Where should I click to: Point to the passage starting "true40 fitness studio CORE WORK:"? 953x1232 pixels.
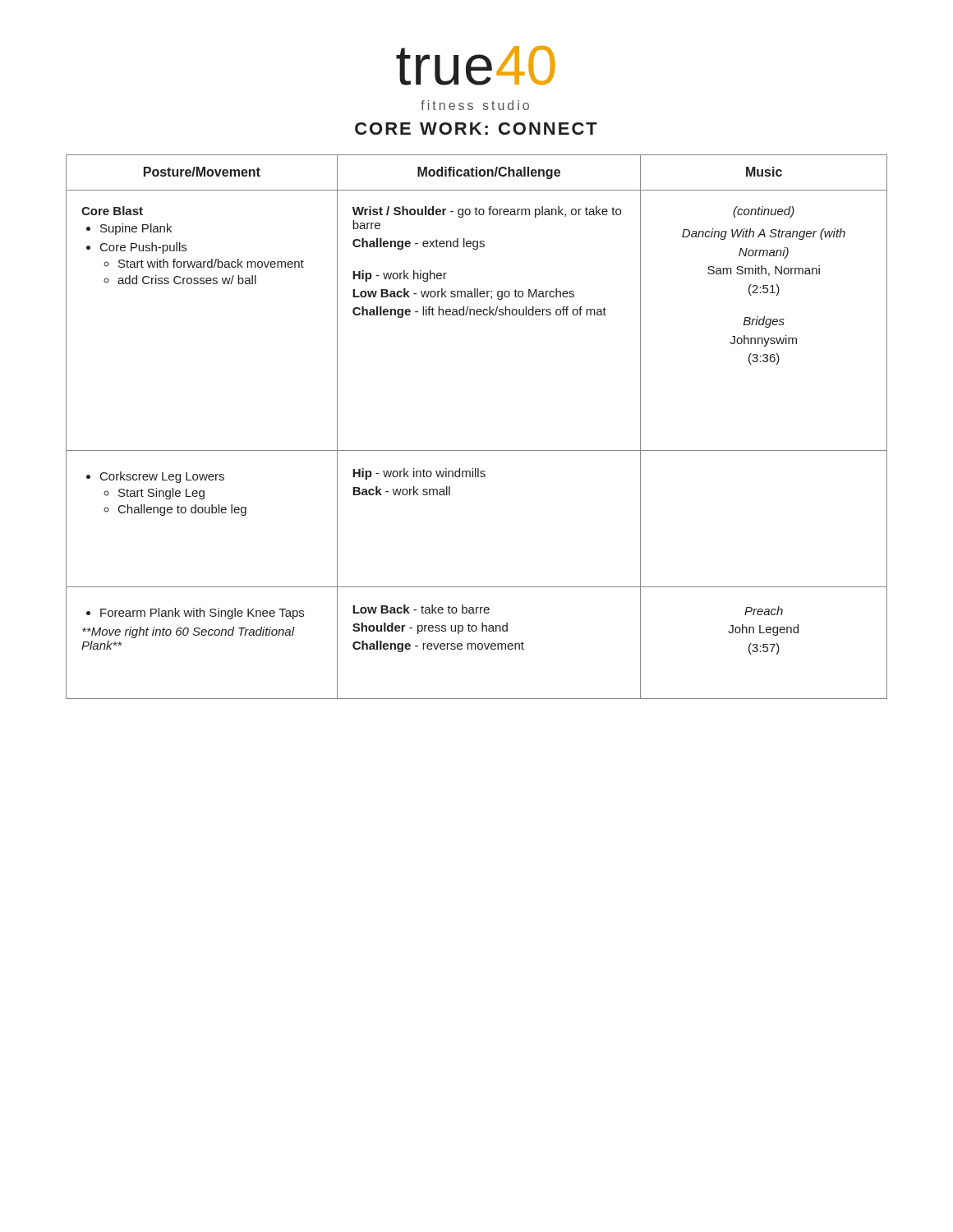(476, 86)
